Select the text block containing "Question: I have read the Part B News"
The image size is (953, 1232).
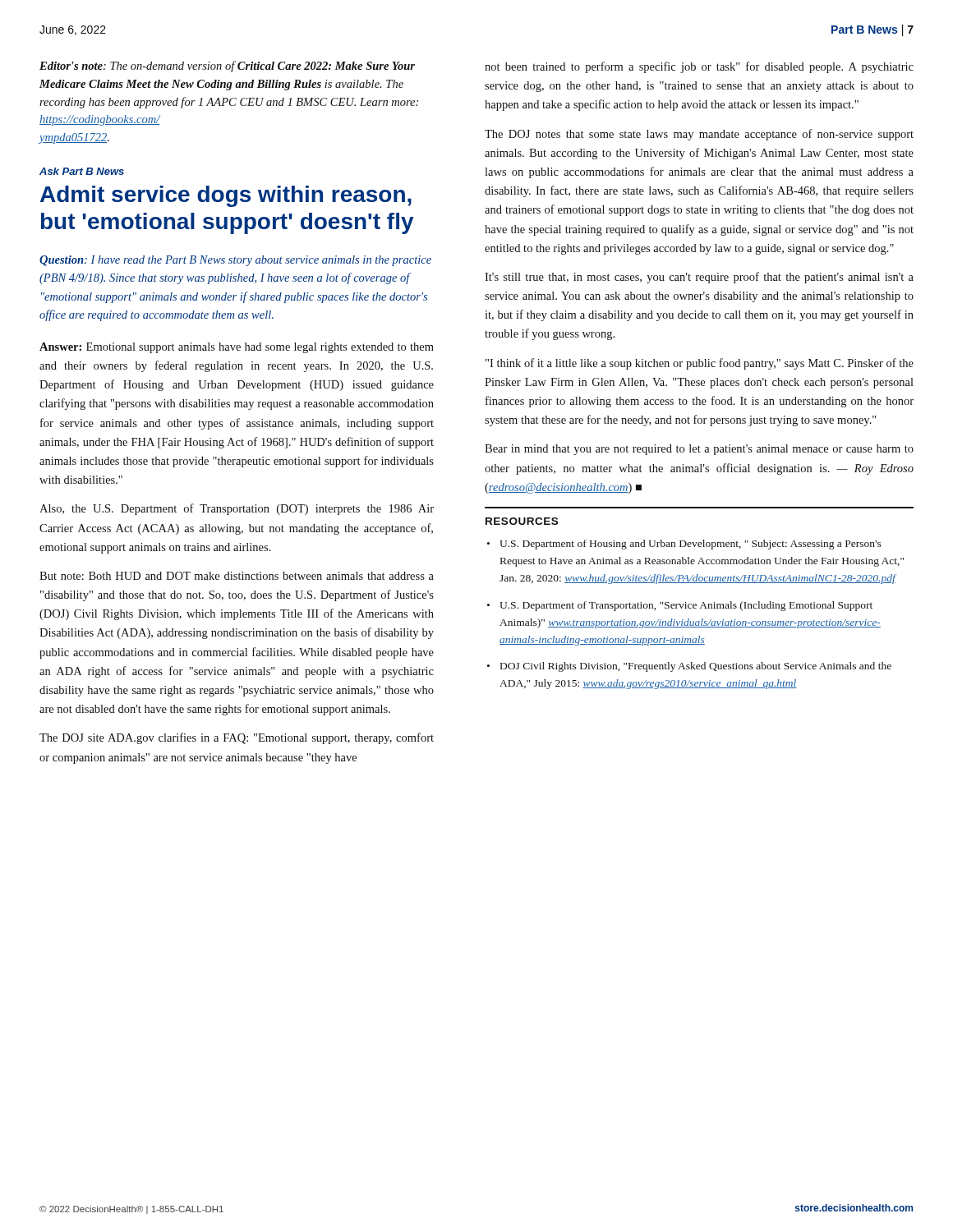[235, 287]
